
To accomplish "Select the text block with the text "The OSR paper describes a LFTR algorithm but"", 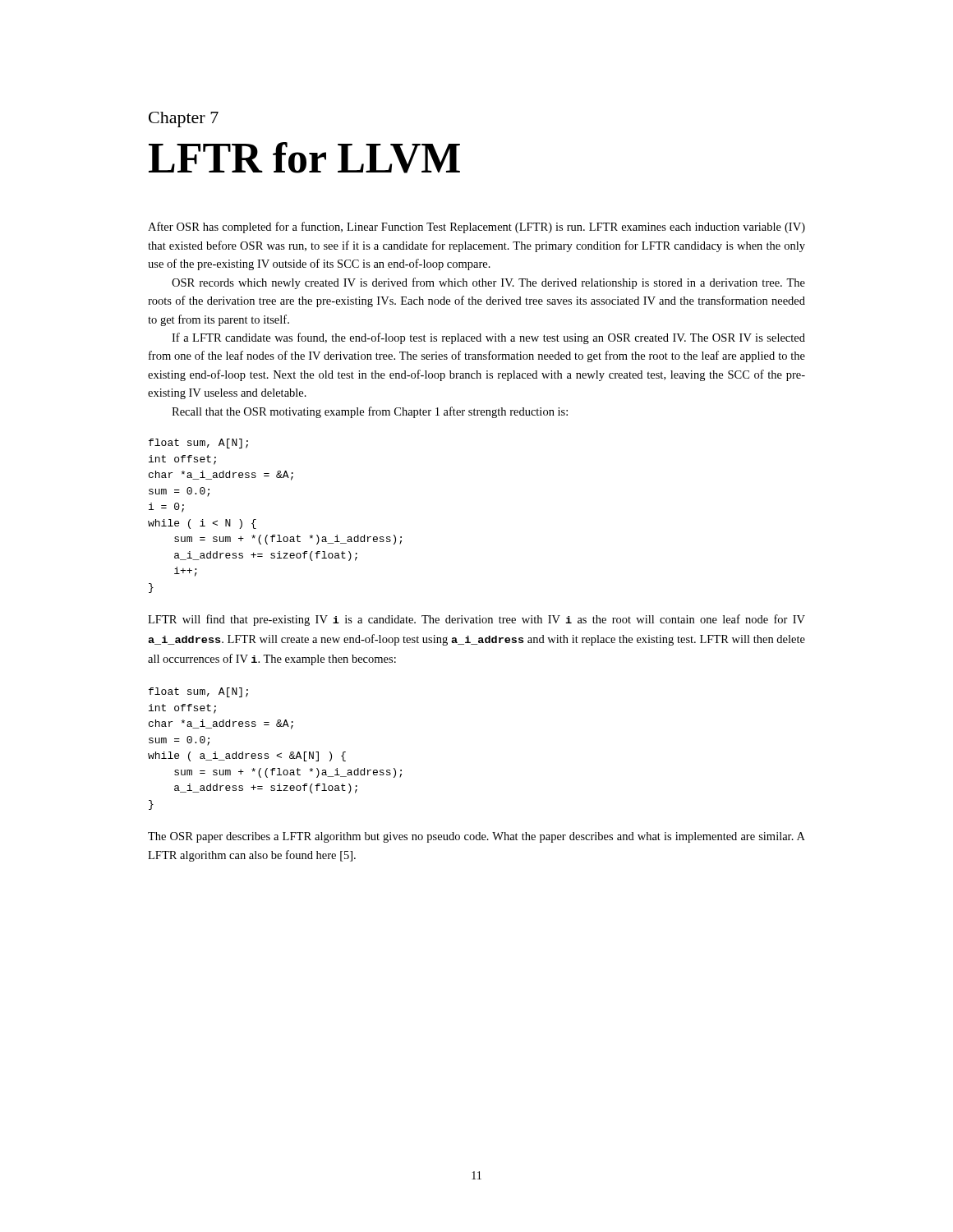I will click(476, 846).
